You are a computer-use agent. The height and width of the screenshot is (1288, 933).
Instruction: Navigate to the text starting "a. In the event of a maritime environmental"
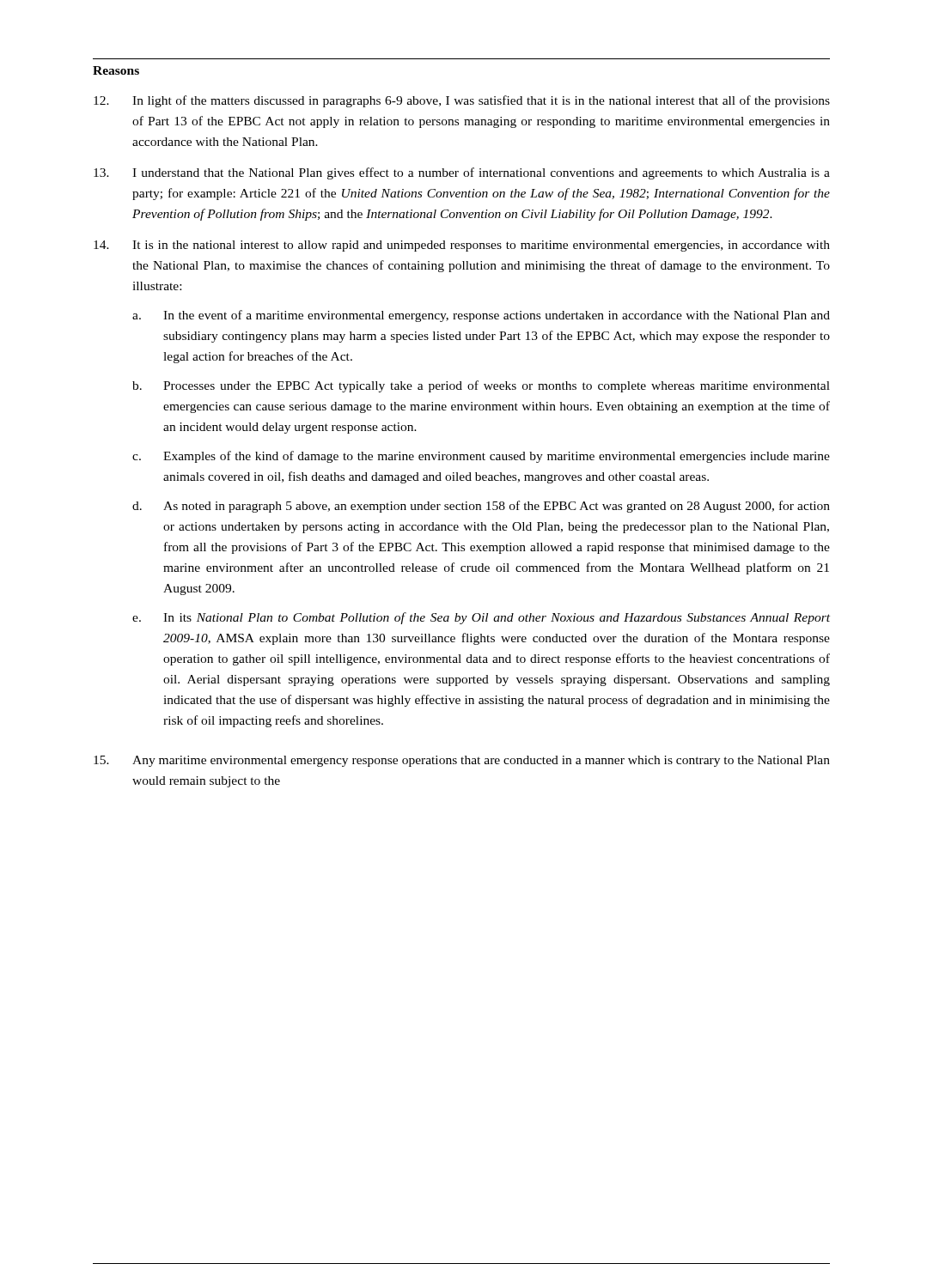coord(481,336)
